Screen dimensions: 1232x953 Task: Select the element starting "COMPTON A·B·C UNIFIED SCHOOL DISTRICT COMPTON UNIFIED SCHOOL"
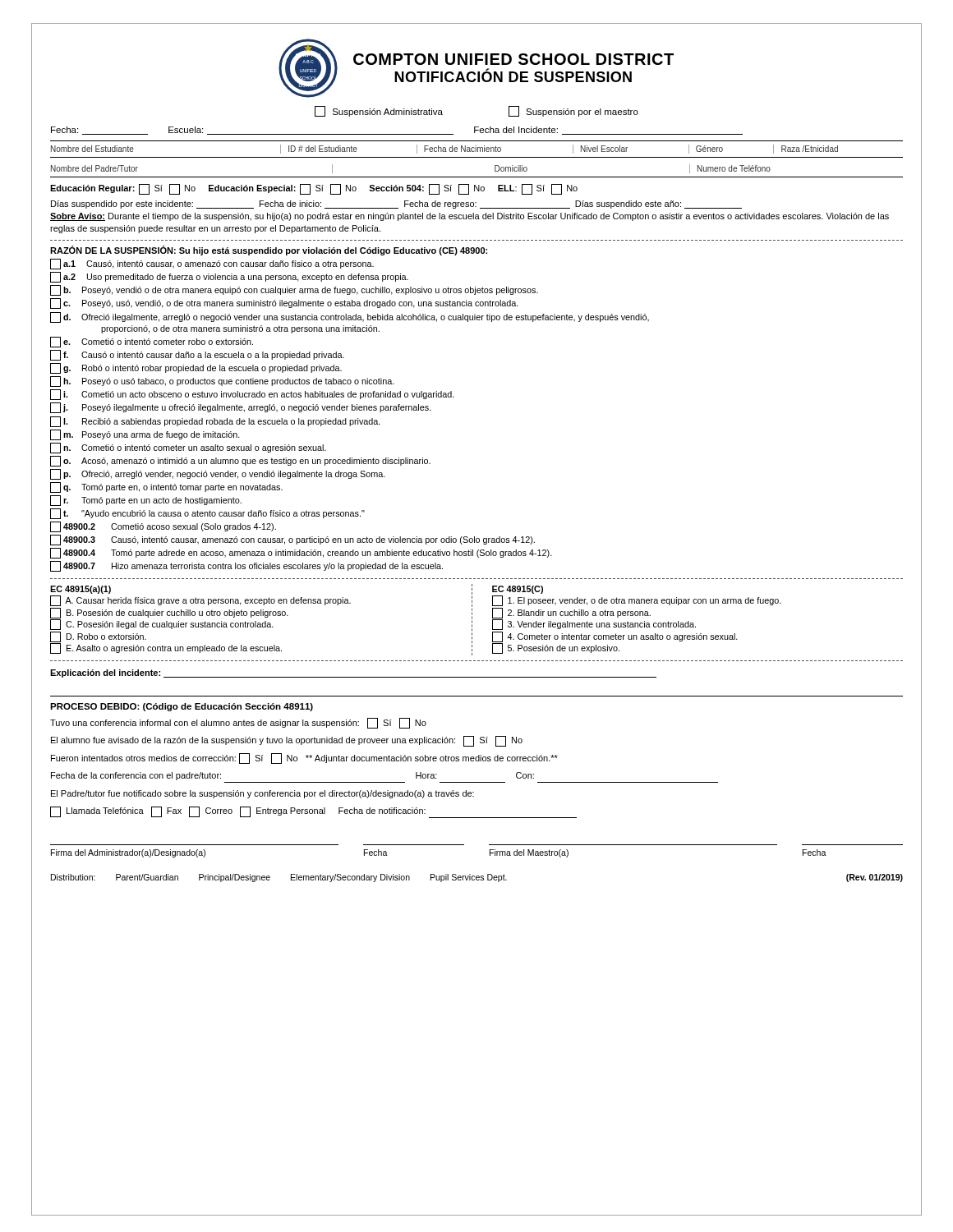point(476,68)
